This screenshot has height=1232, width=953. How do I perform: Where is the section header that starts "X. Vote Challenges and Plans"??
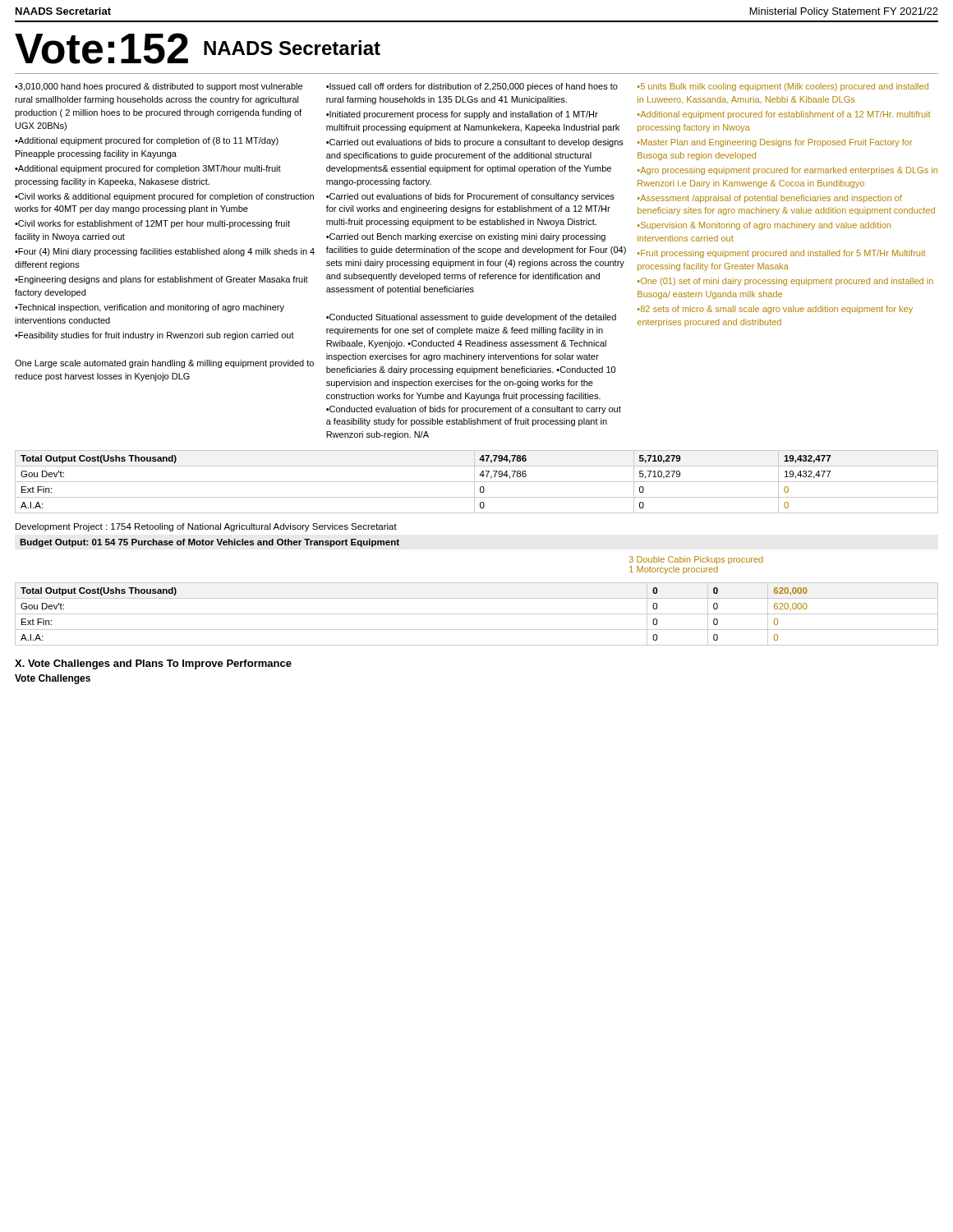[x=153, y=663]
